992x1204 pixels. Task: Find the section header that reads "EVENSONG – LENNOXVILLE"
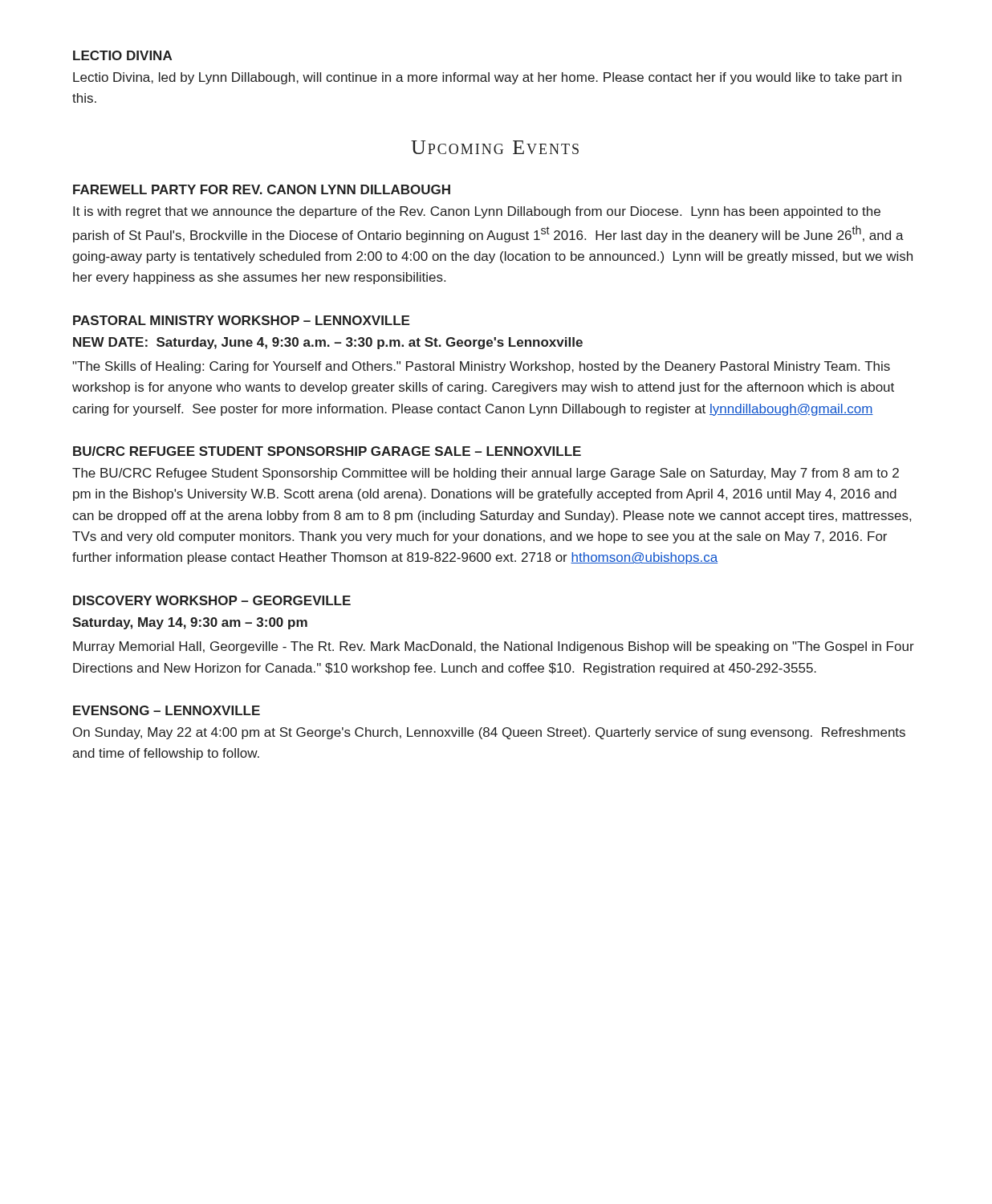pyautogui.click(x=166, y=711)
